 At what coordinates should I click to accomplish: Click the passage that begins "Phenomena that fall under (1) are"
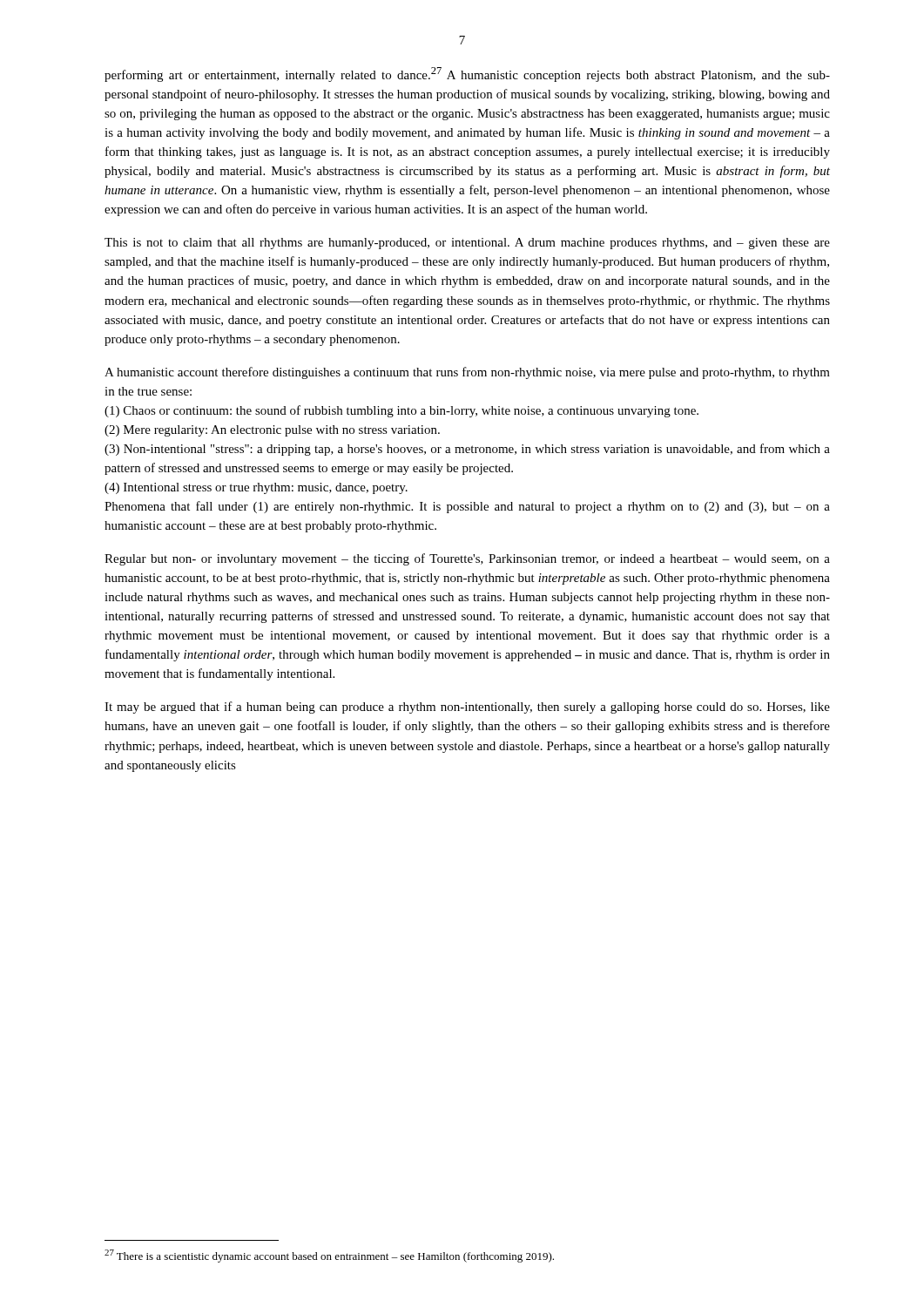coord(467,516)
